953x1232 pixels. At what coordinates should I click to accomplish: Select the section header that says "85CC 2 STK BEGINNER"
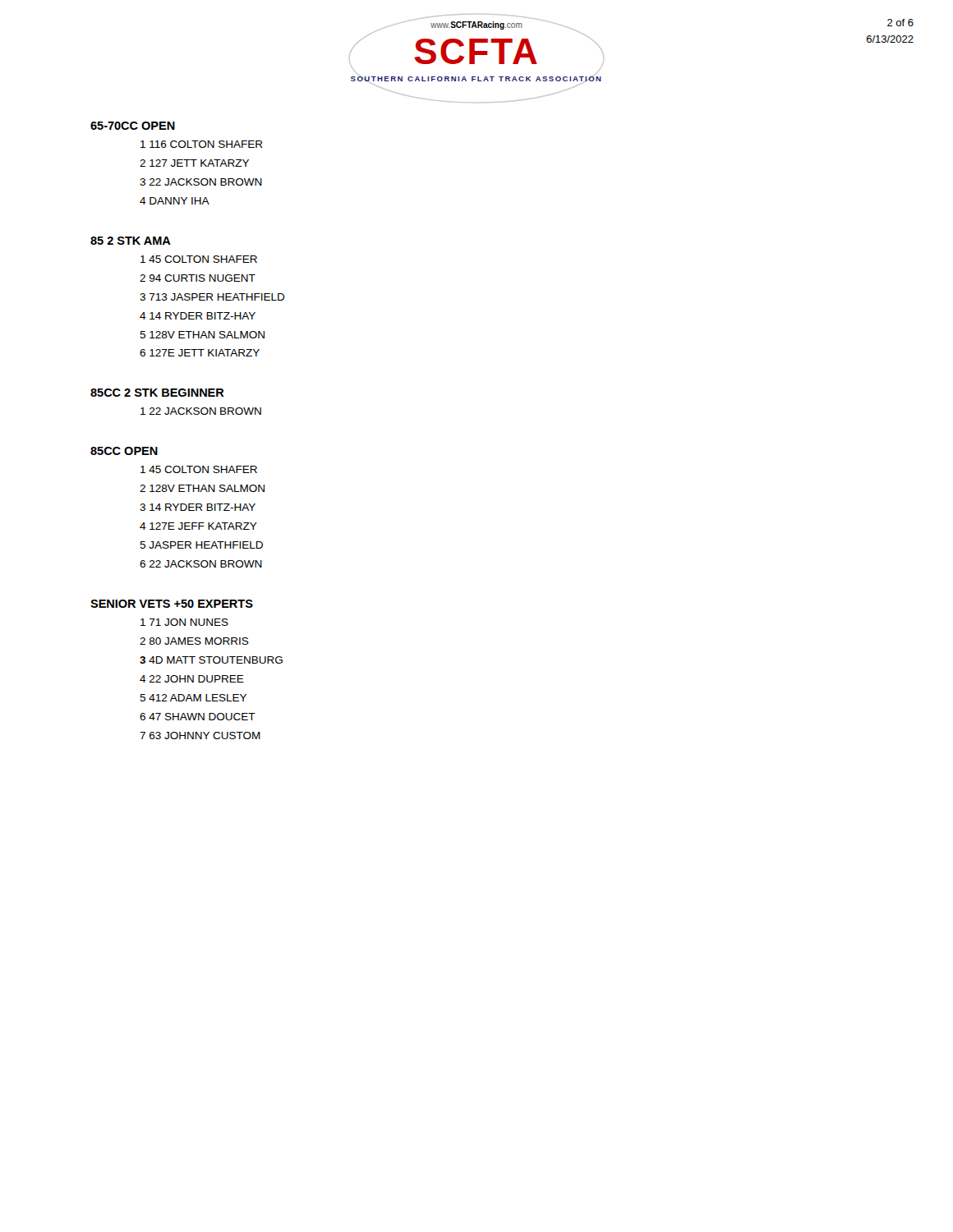point(157,393)
